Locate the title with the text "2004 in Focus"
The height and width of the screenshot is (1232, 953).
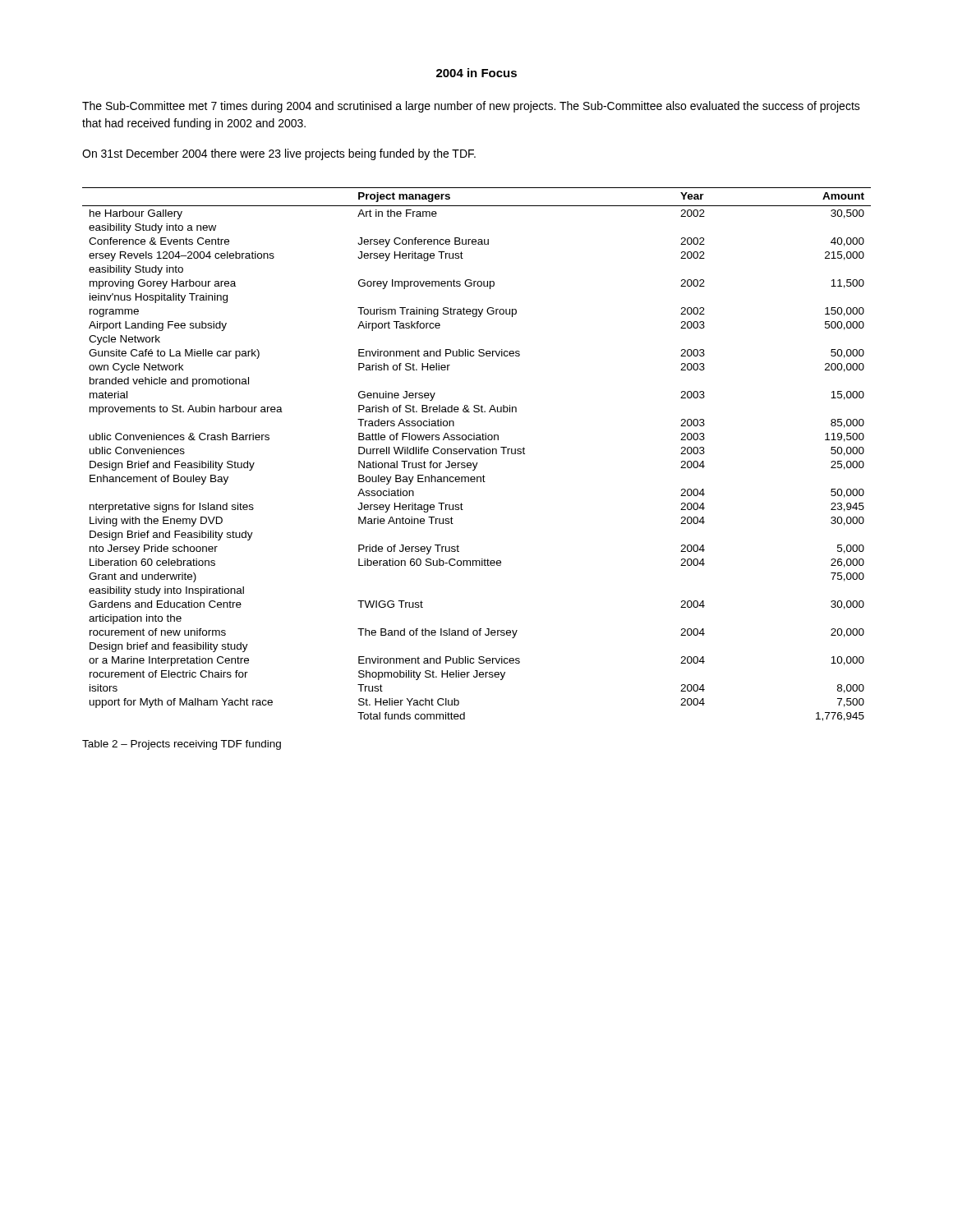(476, 73)
